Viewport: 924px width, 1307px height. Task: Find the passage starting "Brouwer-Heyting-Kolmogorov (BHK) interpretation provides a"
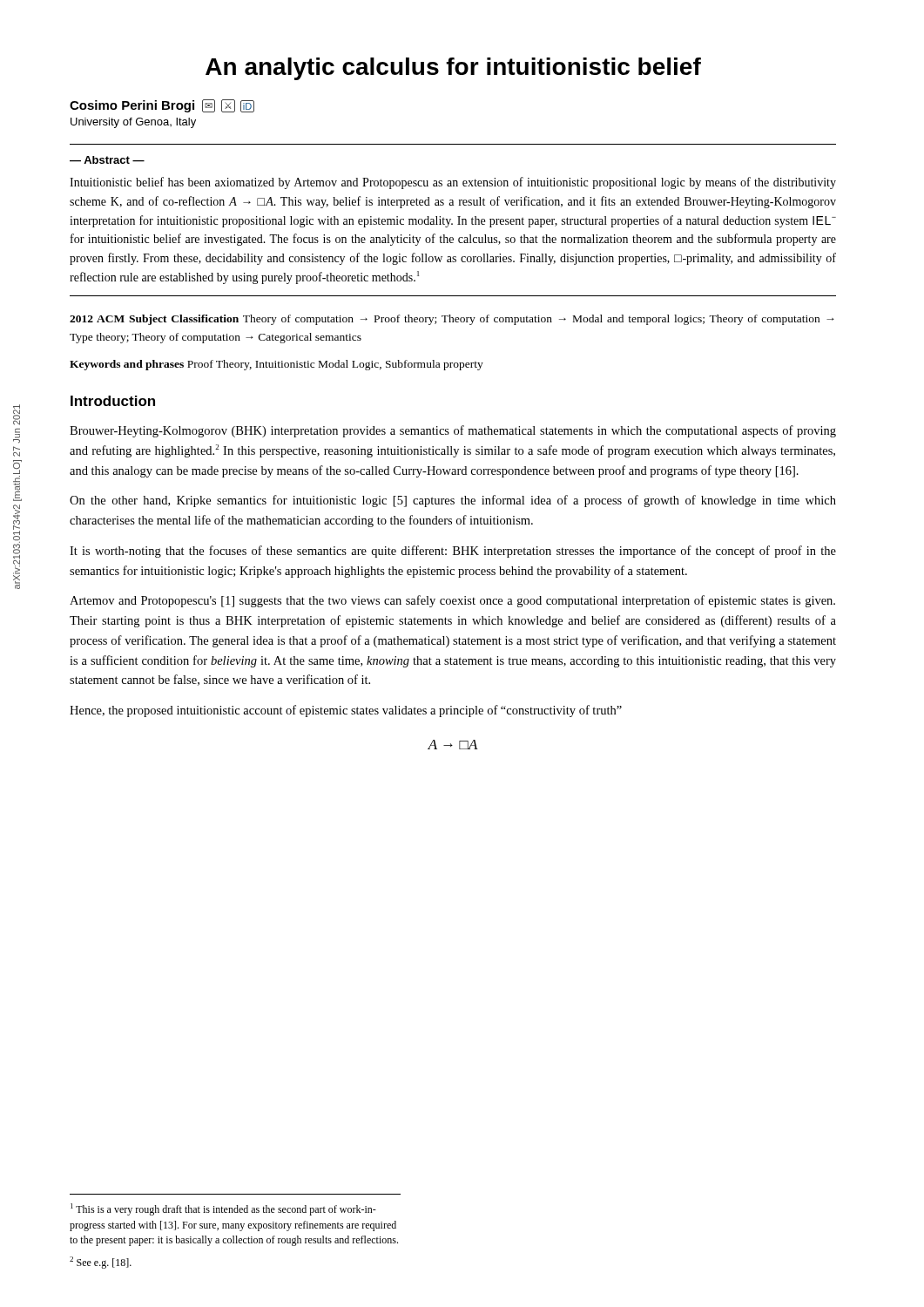pyautogui.click(x=453, y=450)
